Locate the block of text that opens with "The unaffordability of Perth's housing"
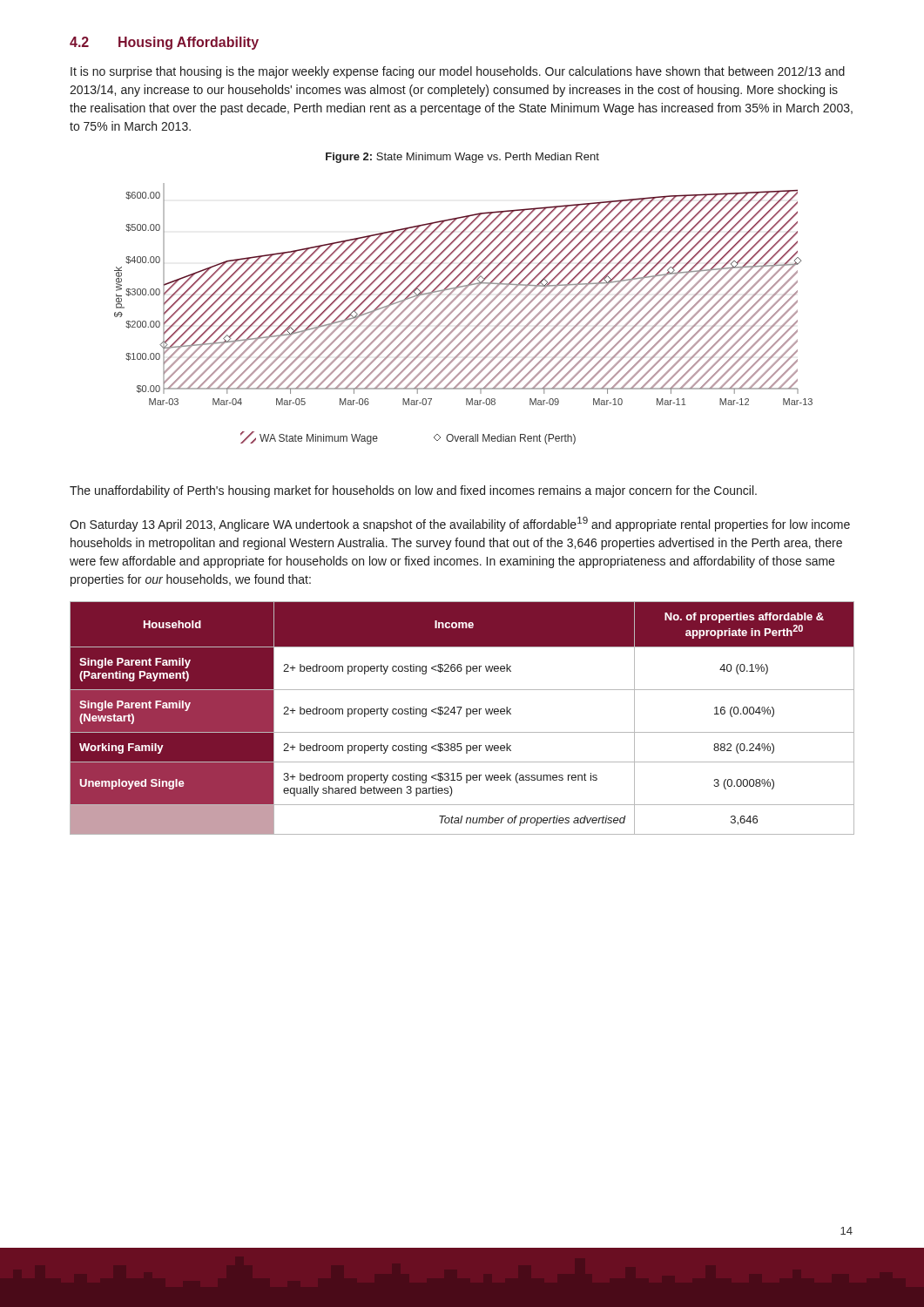 tap(414, 491)
